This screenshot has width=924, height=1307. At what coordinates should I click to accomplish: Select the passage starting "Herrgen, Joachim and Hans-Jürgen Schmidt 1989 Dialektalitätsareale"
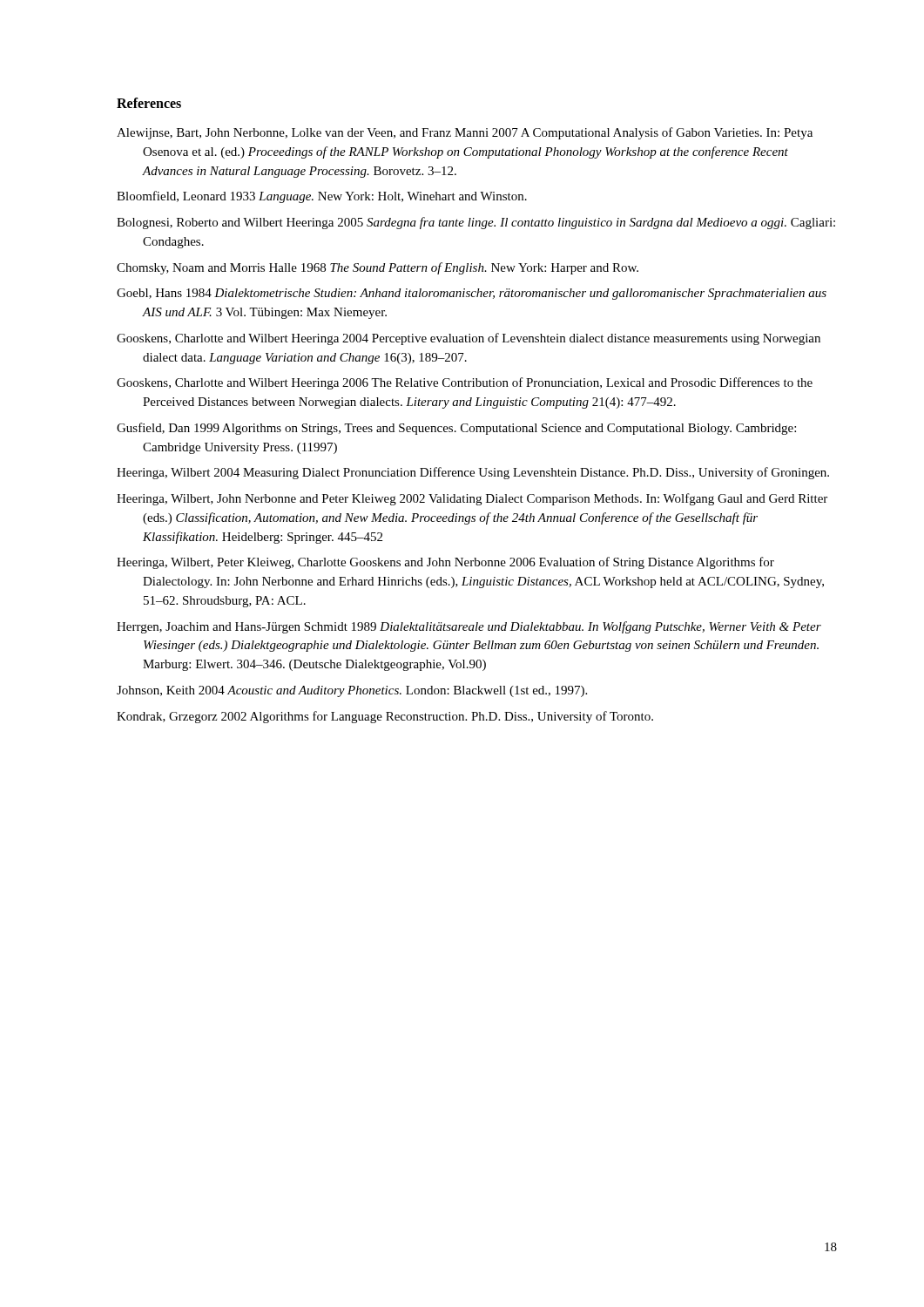(x=469, y=645)
